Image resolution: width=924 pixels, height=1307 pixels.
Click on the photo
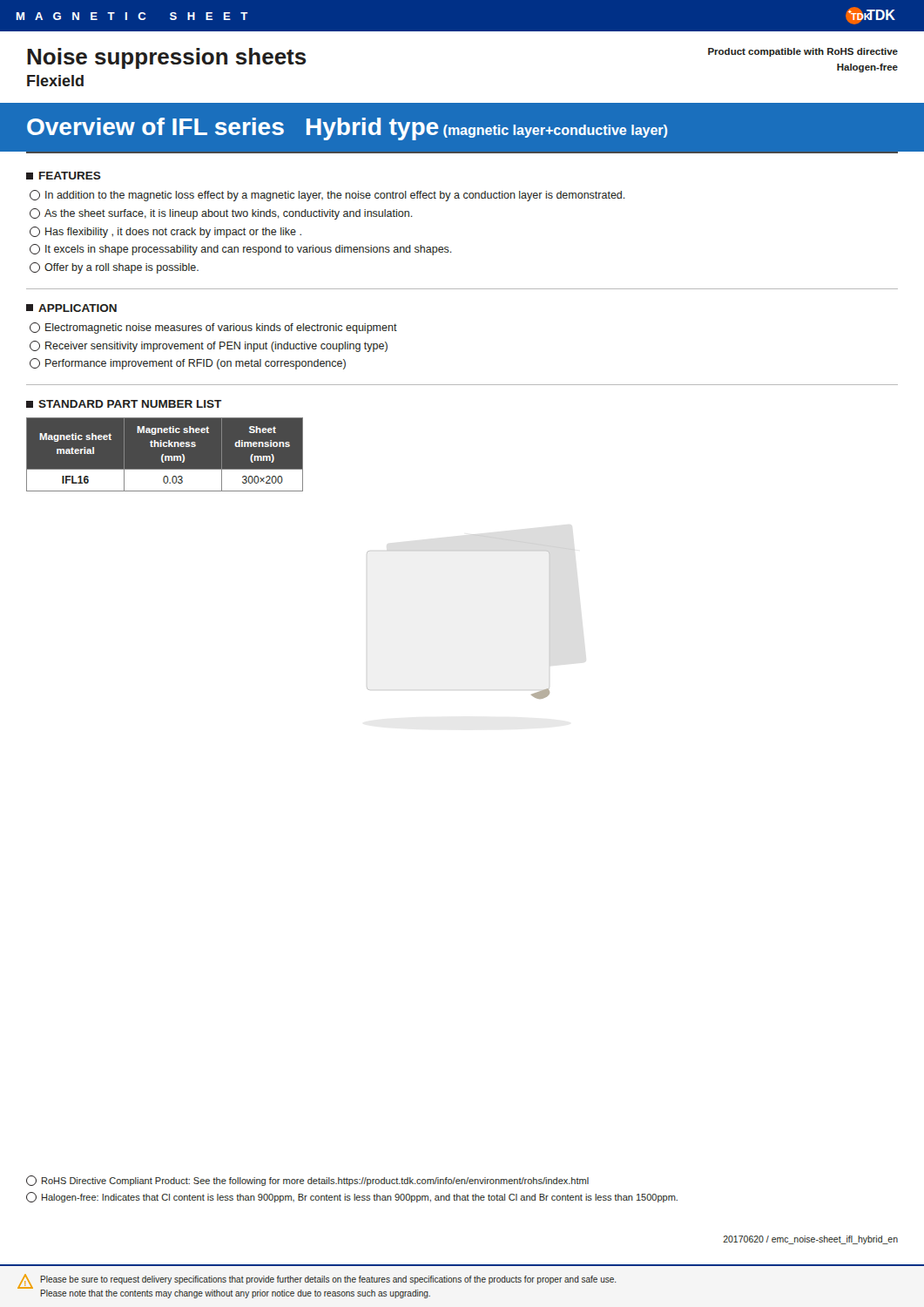pos(462,621)
